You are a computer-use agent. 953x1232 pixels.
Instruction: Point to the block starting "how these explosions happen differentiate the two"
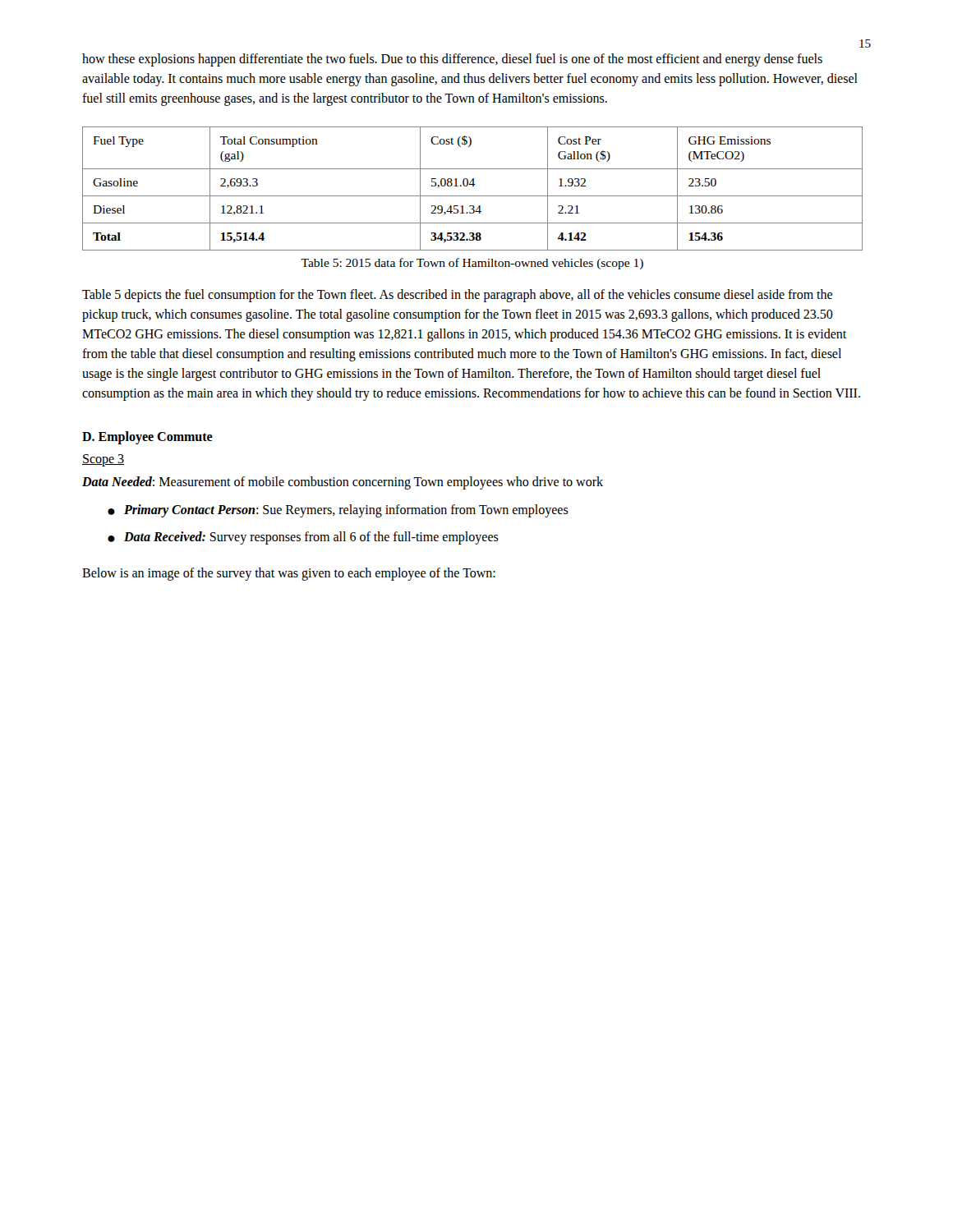click(470, 78)
